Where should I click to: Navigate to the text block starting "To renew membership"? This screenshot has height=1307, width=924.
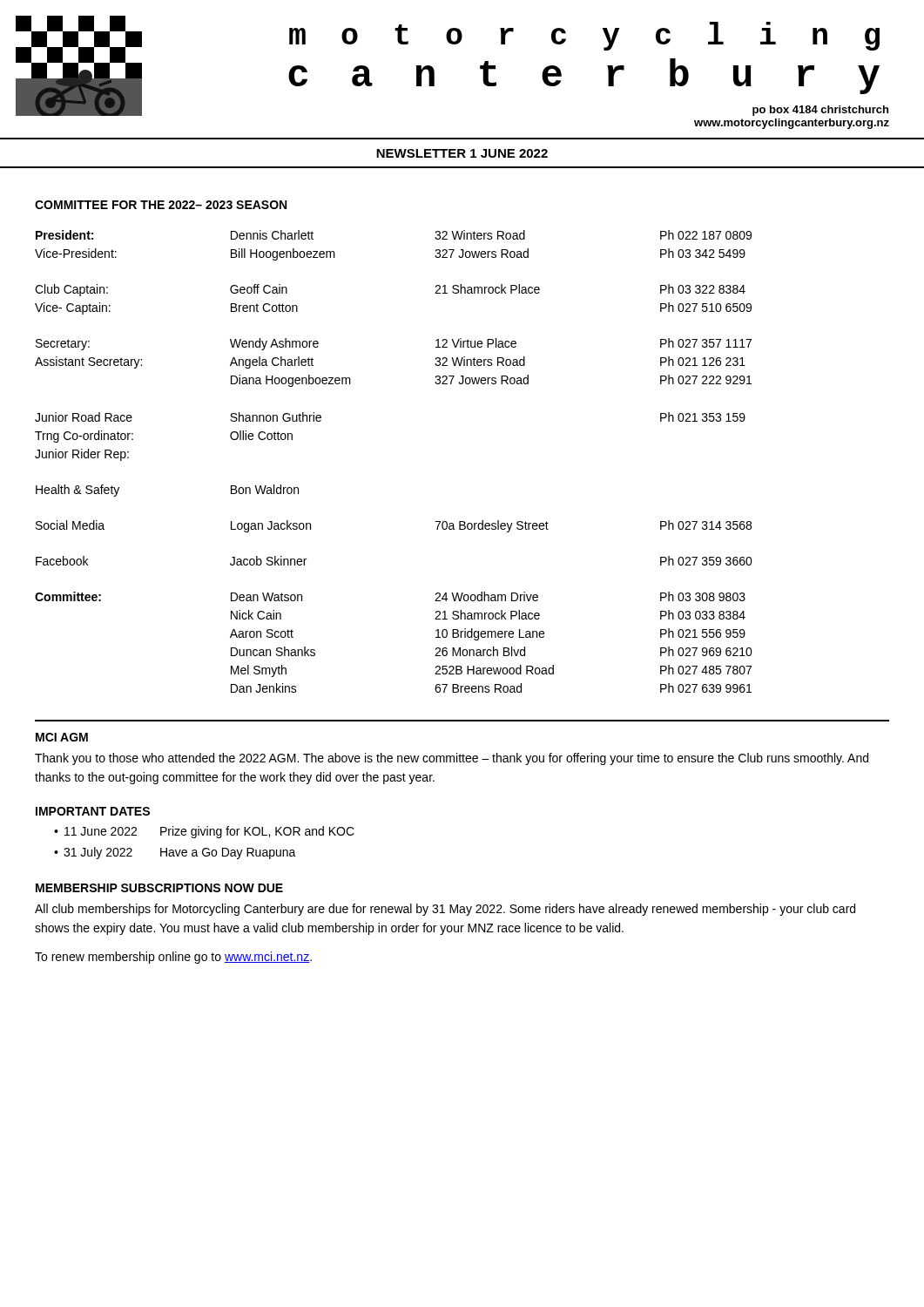click(x=174, y=957)
